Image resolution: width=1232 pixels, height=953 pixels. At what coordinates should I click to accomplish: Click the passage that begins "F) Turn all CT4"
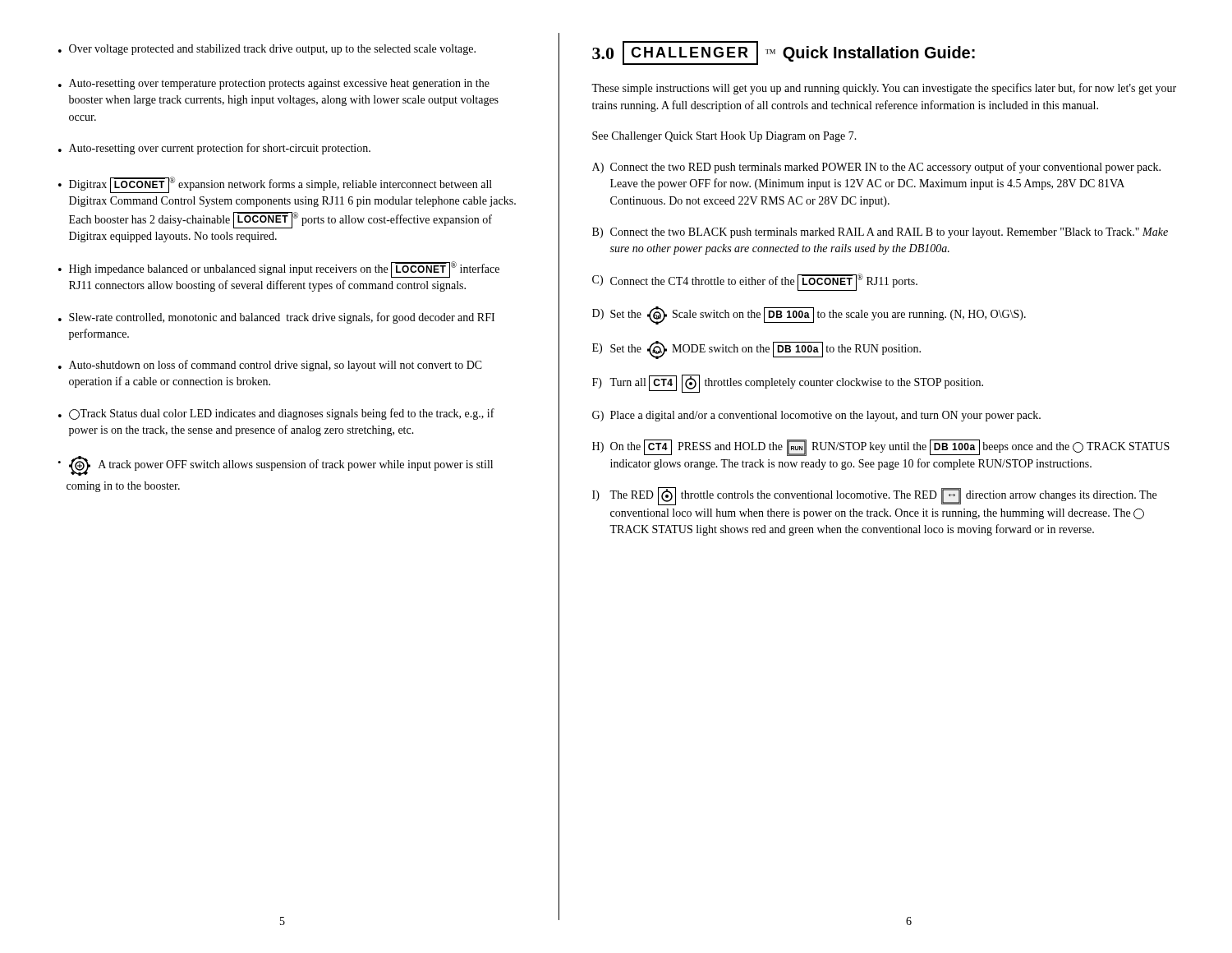[x=887, y=383]
